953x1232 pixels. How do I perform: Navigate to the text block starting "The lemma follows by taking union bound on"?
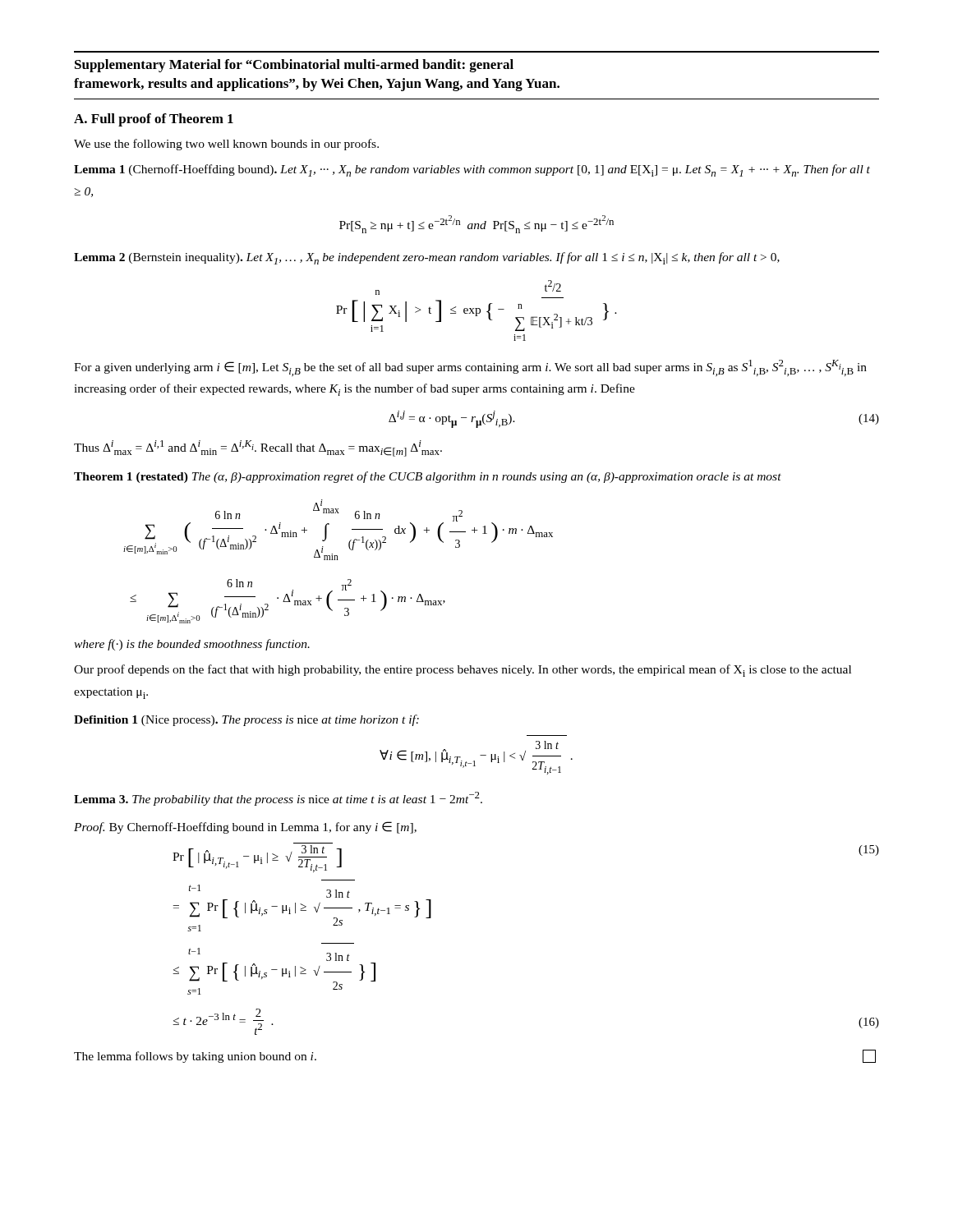(205, 1056)
